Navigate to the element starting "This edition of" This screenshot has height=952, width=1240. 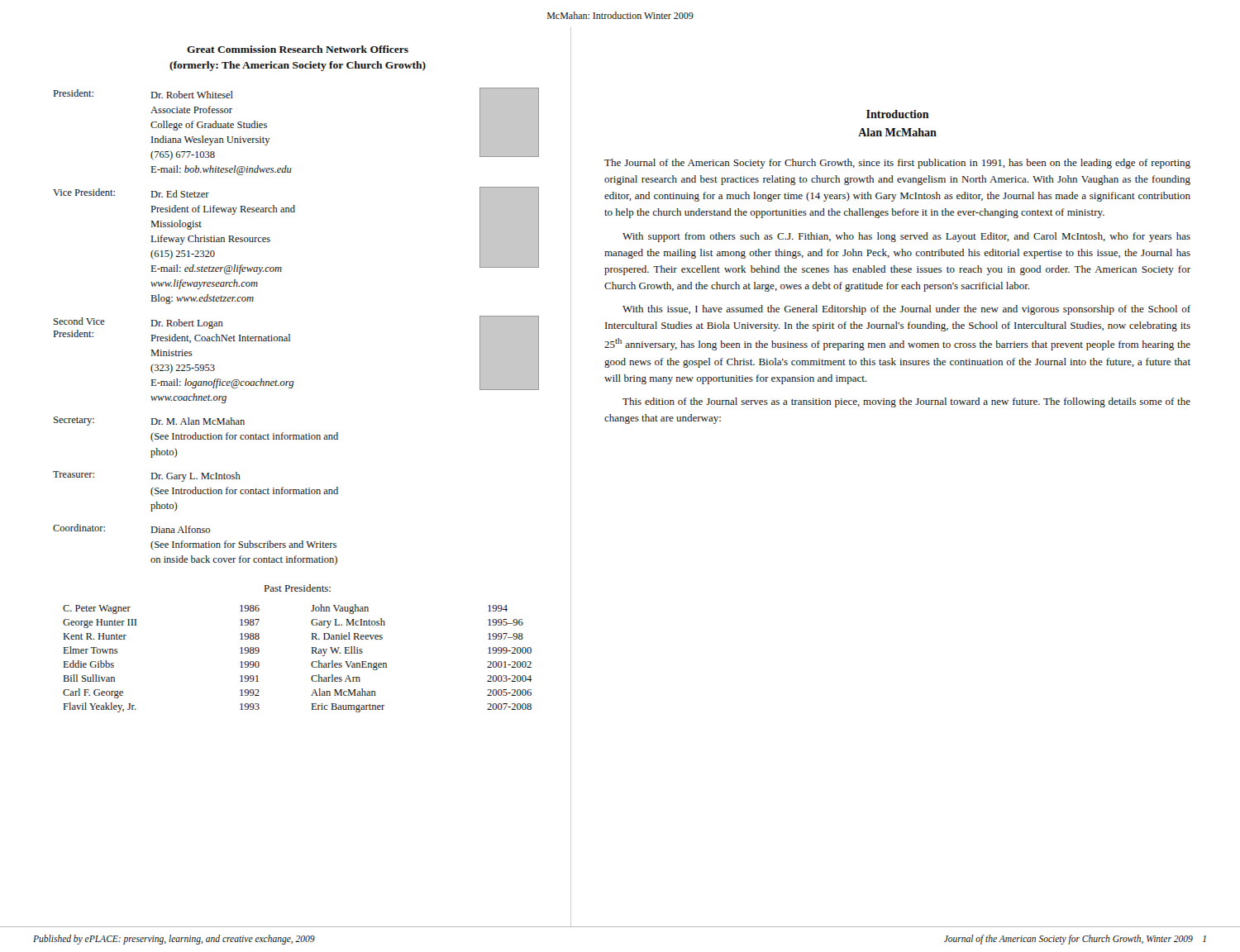897,410
